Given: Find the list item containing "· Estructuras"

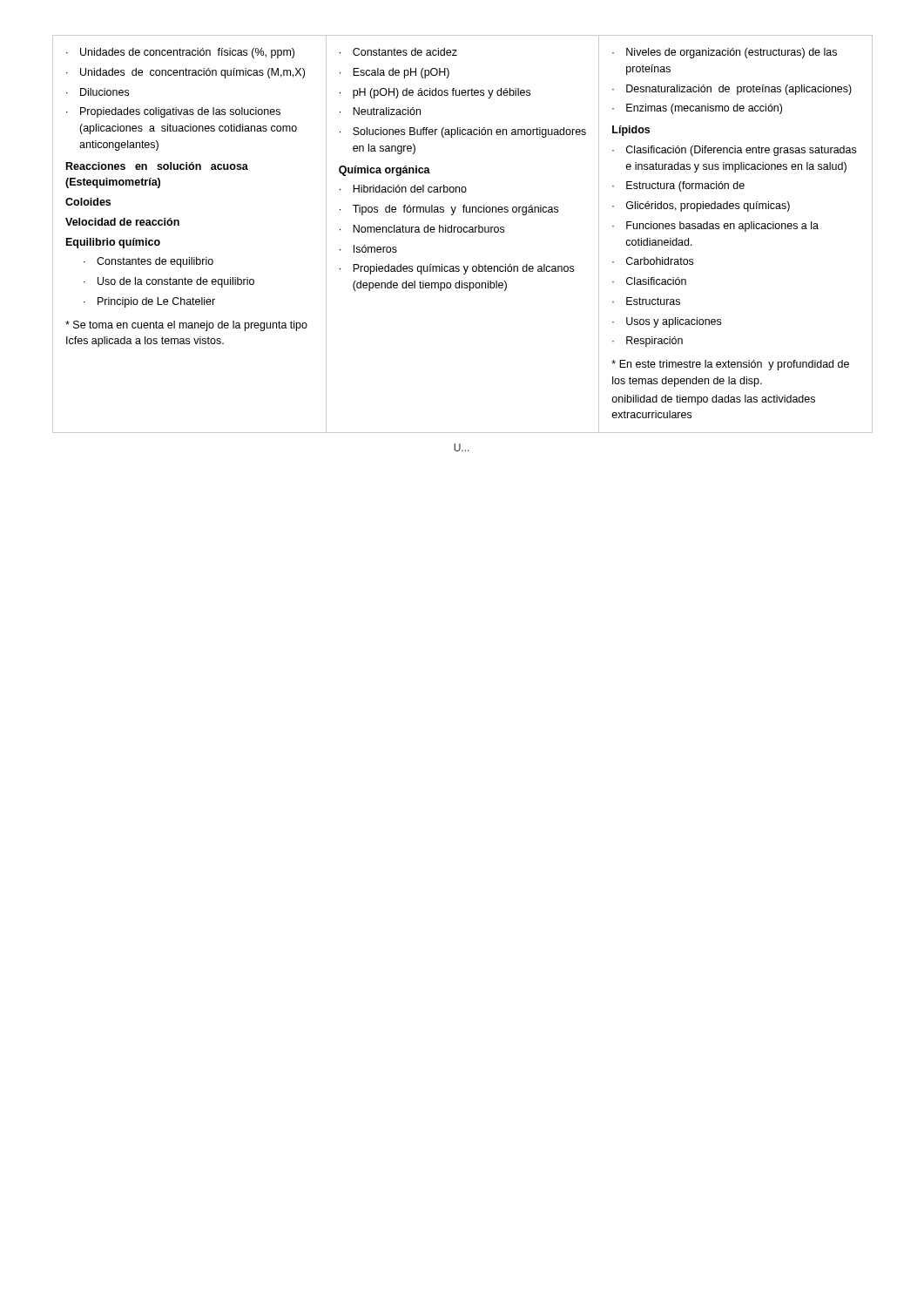Looking at the screenshot, I should [x=646, y=302].
